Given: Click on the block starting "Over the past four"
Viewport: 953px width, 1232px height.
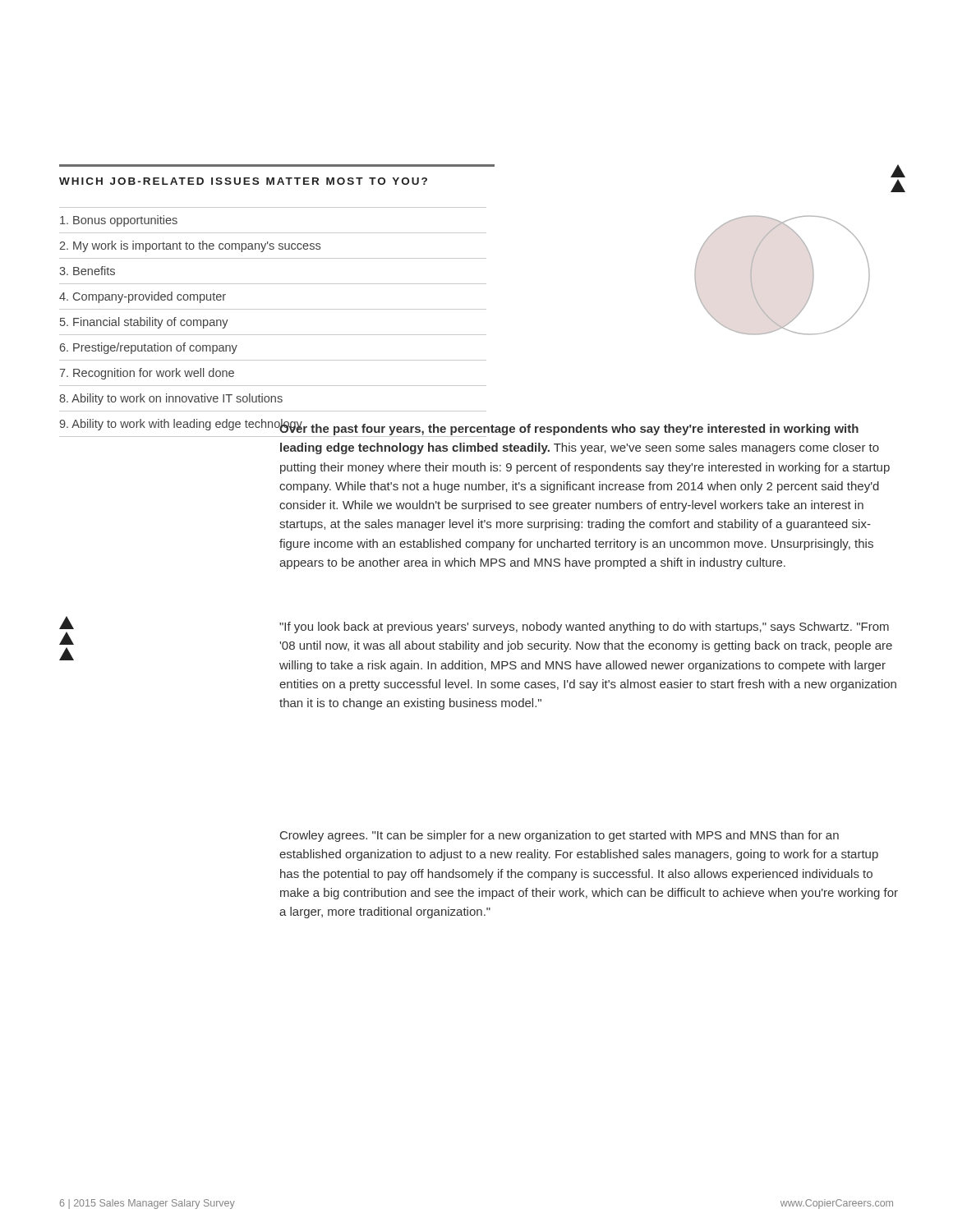Looking at the screenshot, I should coord(590,495).
